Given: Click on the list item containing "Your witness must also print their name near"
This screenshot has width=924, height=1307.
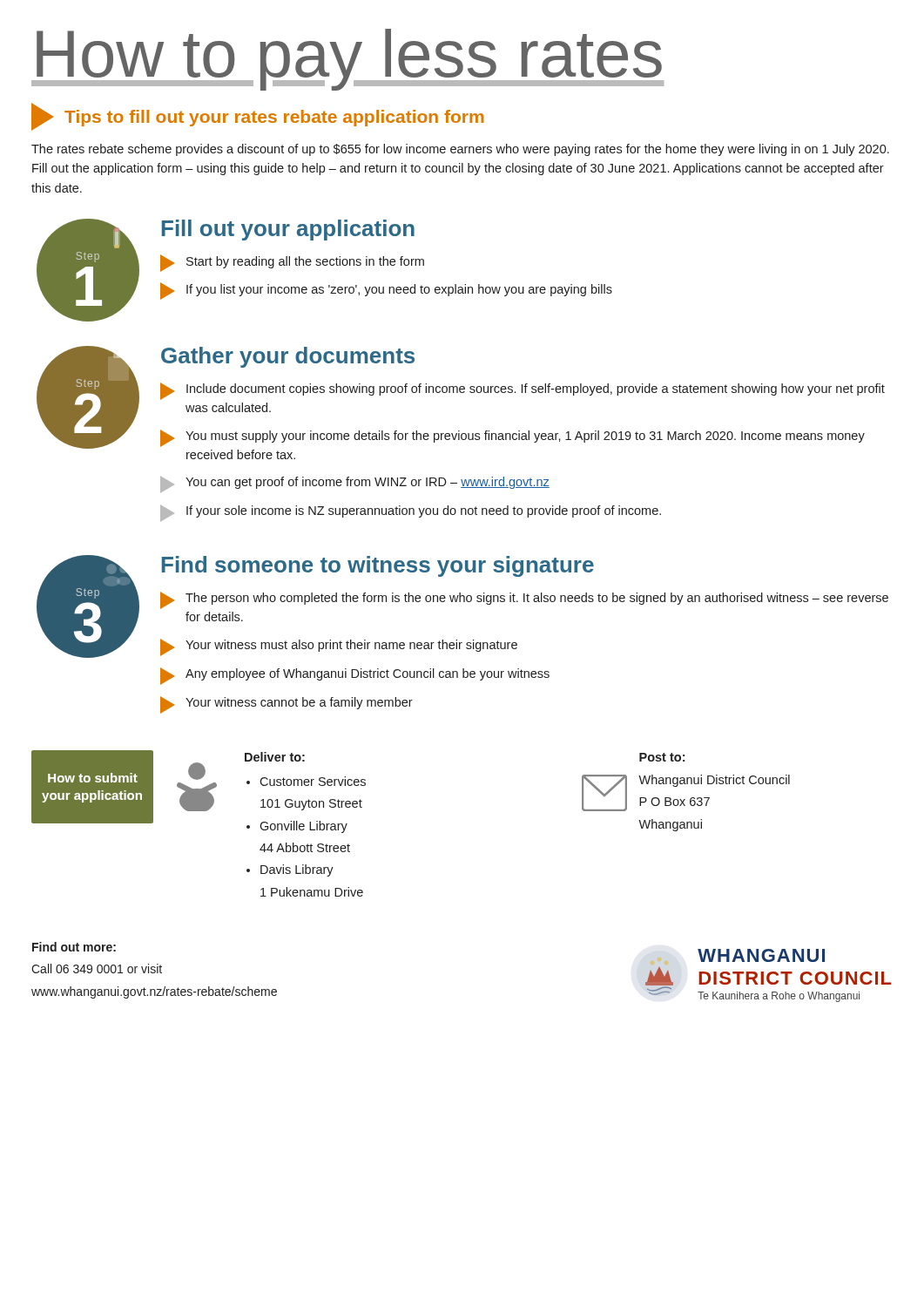Looking at the screenshot, I should click(x=339, y=646).
